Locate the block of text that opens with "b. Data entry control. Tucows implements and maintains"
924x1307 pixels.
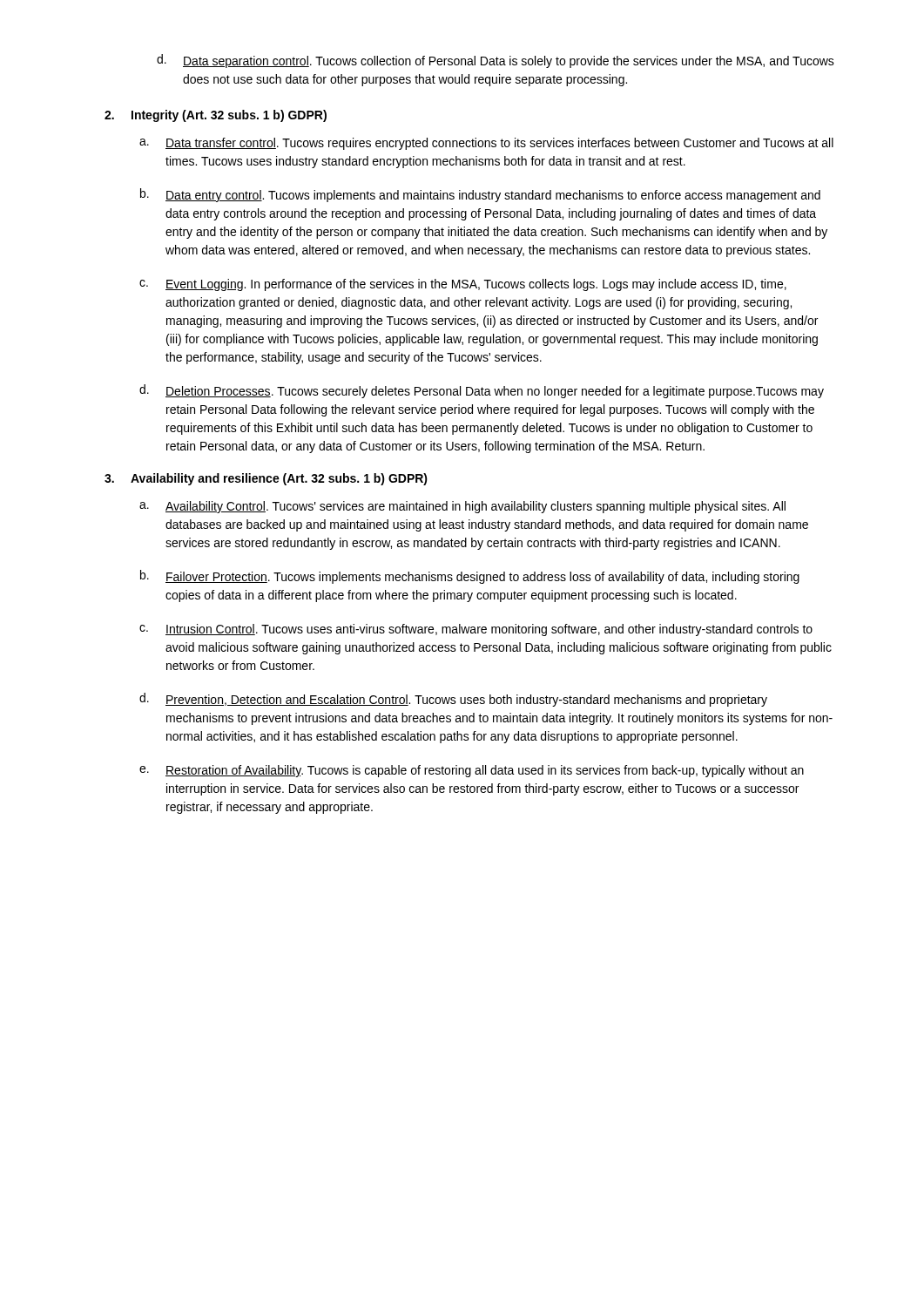[488, 223]
